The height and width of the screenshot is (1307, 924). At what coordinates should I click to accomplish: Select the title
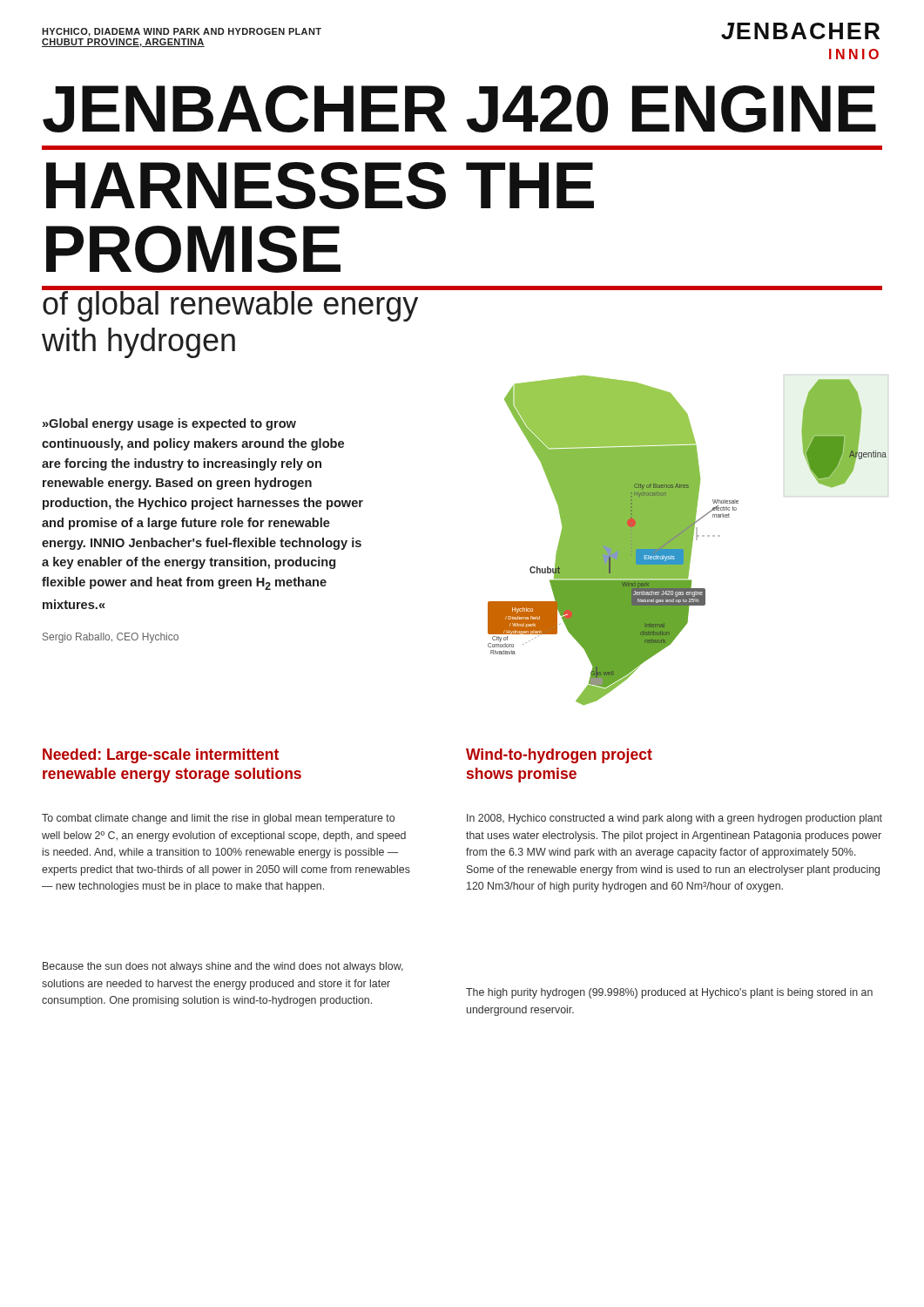click(462, 184)
